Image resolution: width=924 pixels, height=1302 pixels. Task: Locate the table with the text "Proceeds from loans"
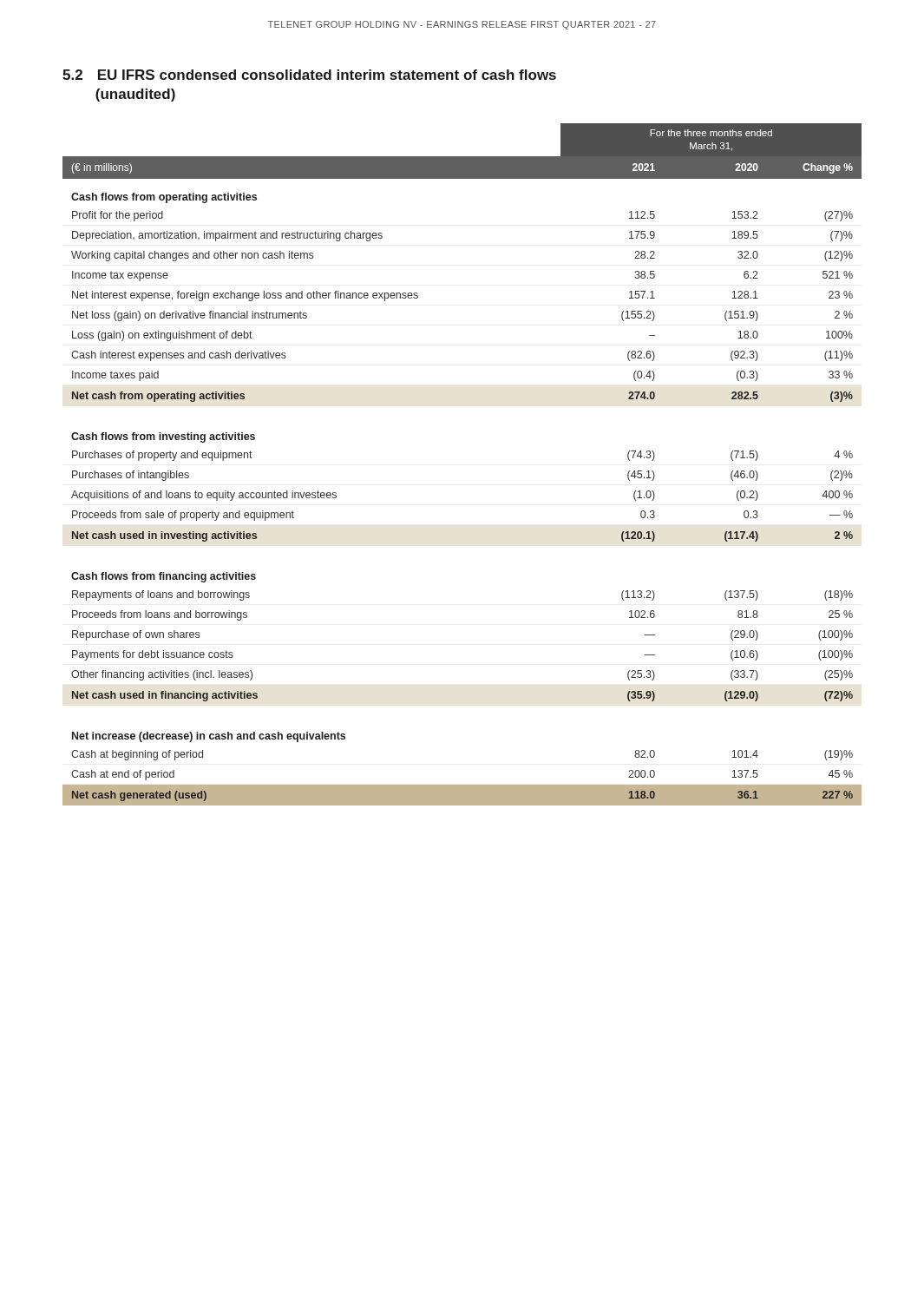(x=462, y=465)
